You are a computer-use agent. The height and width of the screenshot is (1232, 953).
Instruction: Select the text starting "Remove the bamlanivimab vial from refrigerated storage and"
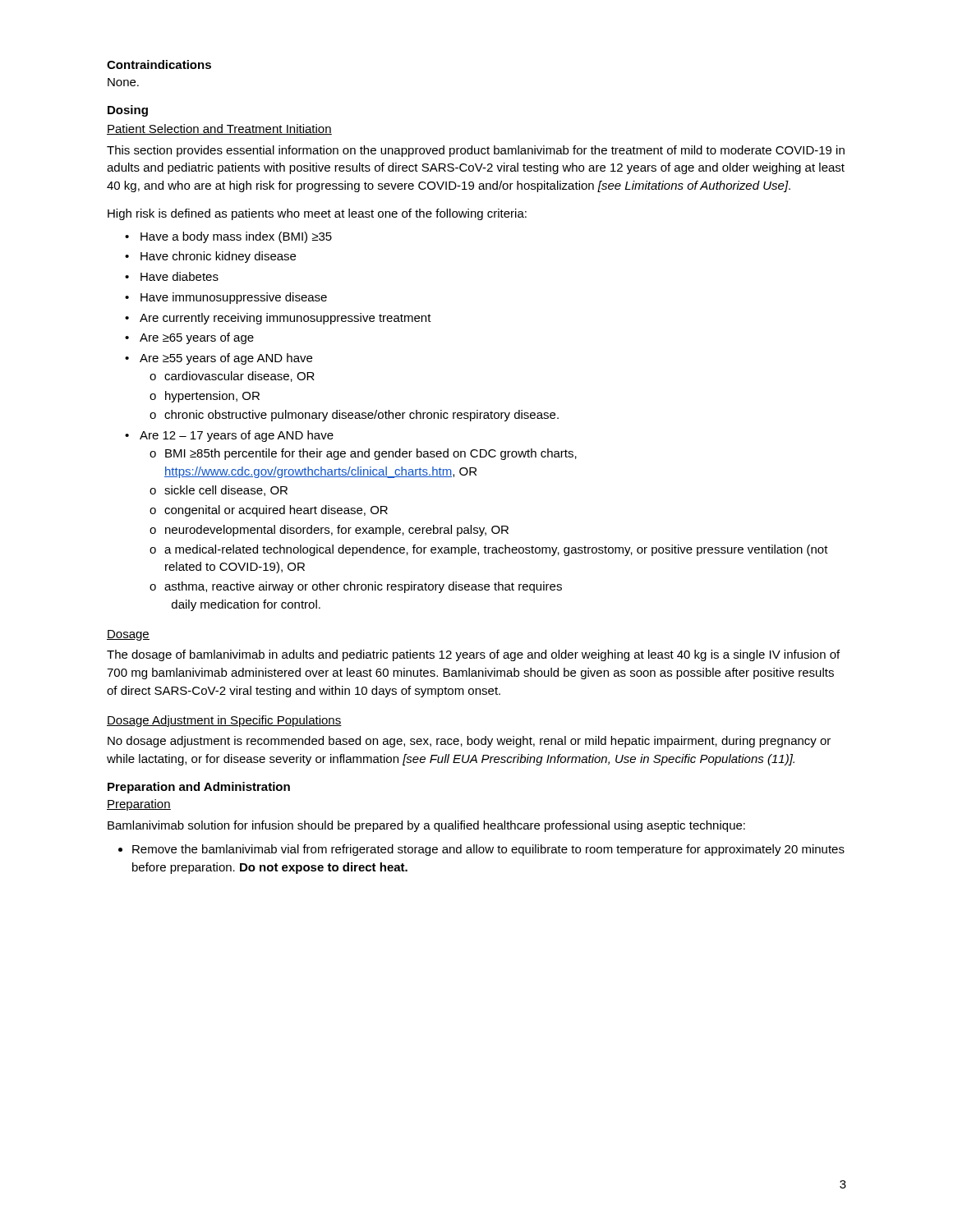coord(489,858)
